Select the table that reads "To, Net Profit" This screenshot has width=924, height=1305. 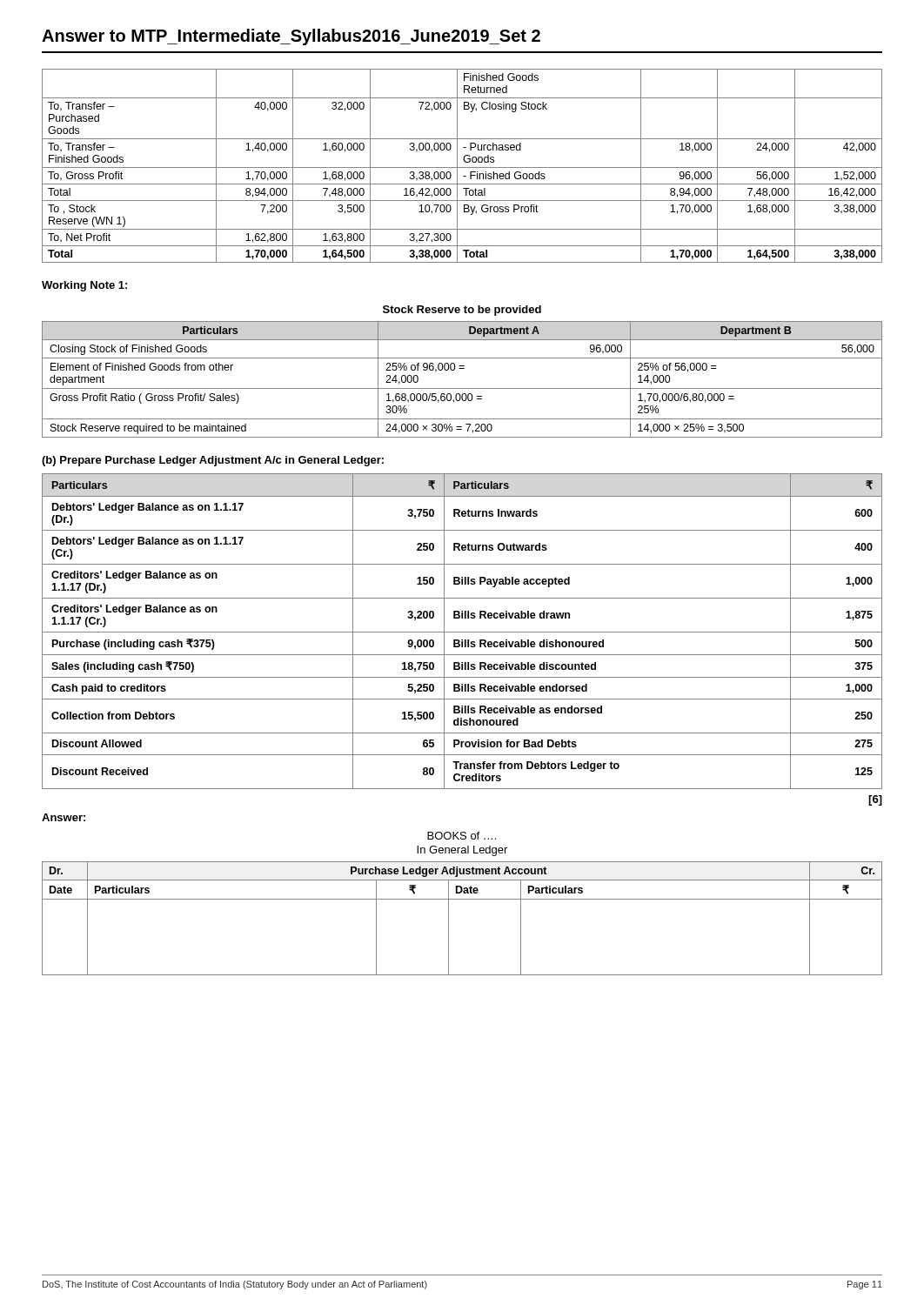(462, 166)
